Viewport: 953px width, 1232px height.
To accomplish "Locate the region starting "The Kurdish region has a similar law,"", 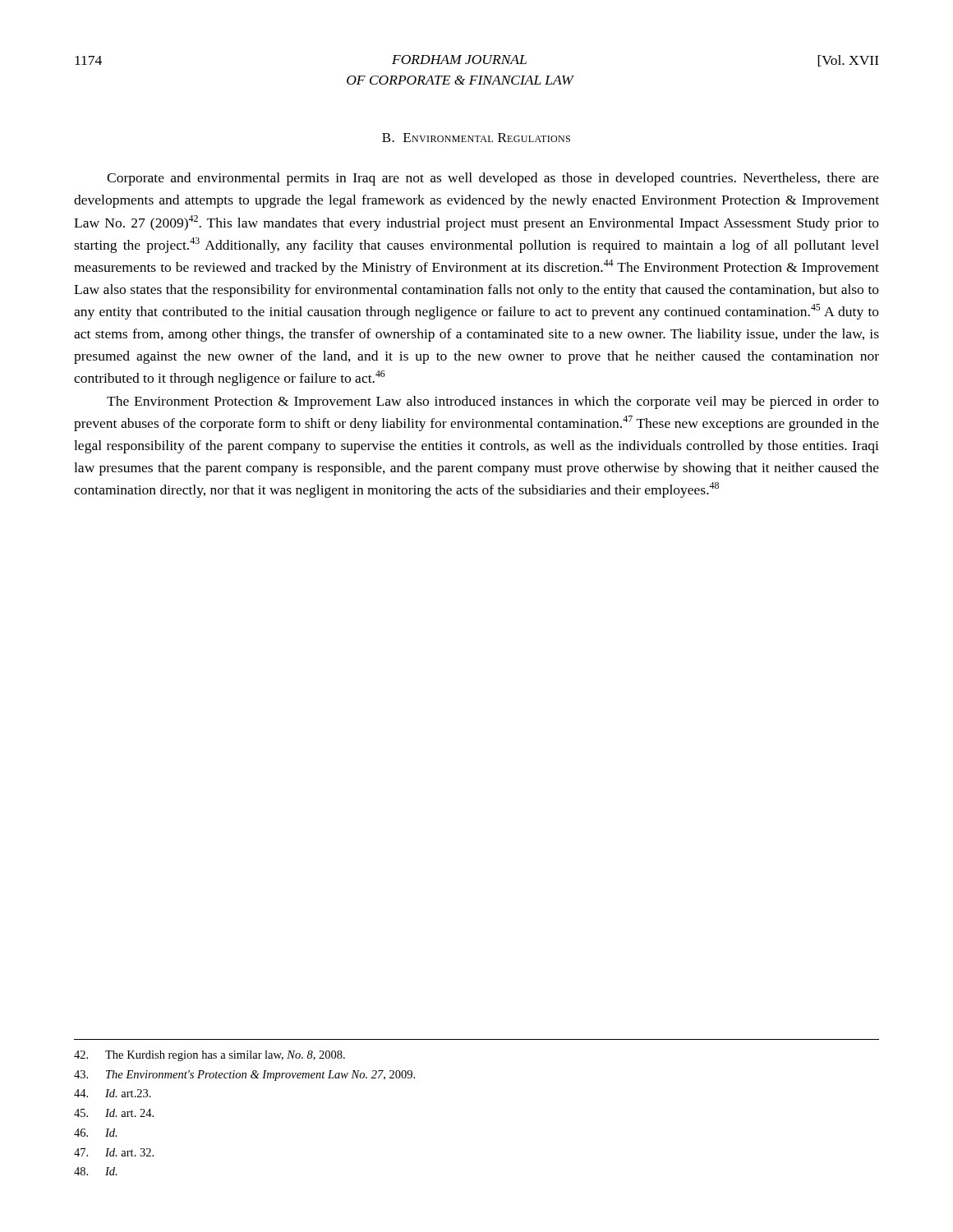I will coord(209,1056).
